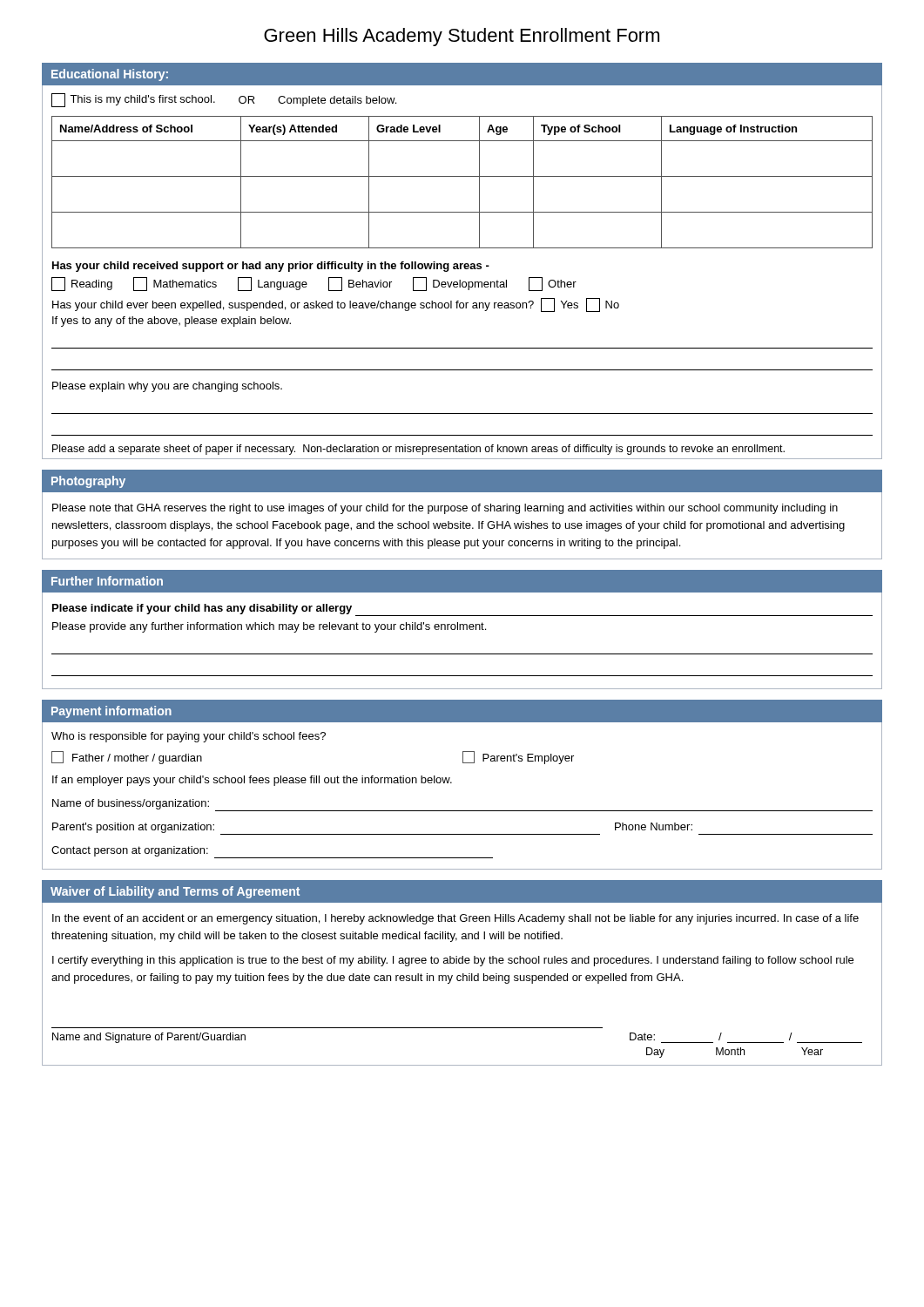Locate the title with the text "Green Hills Academy Student Enrollment"
The height and width of the screenshot is (1307, 924).
point(462,35)
